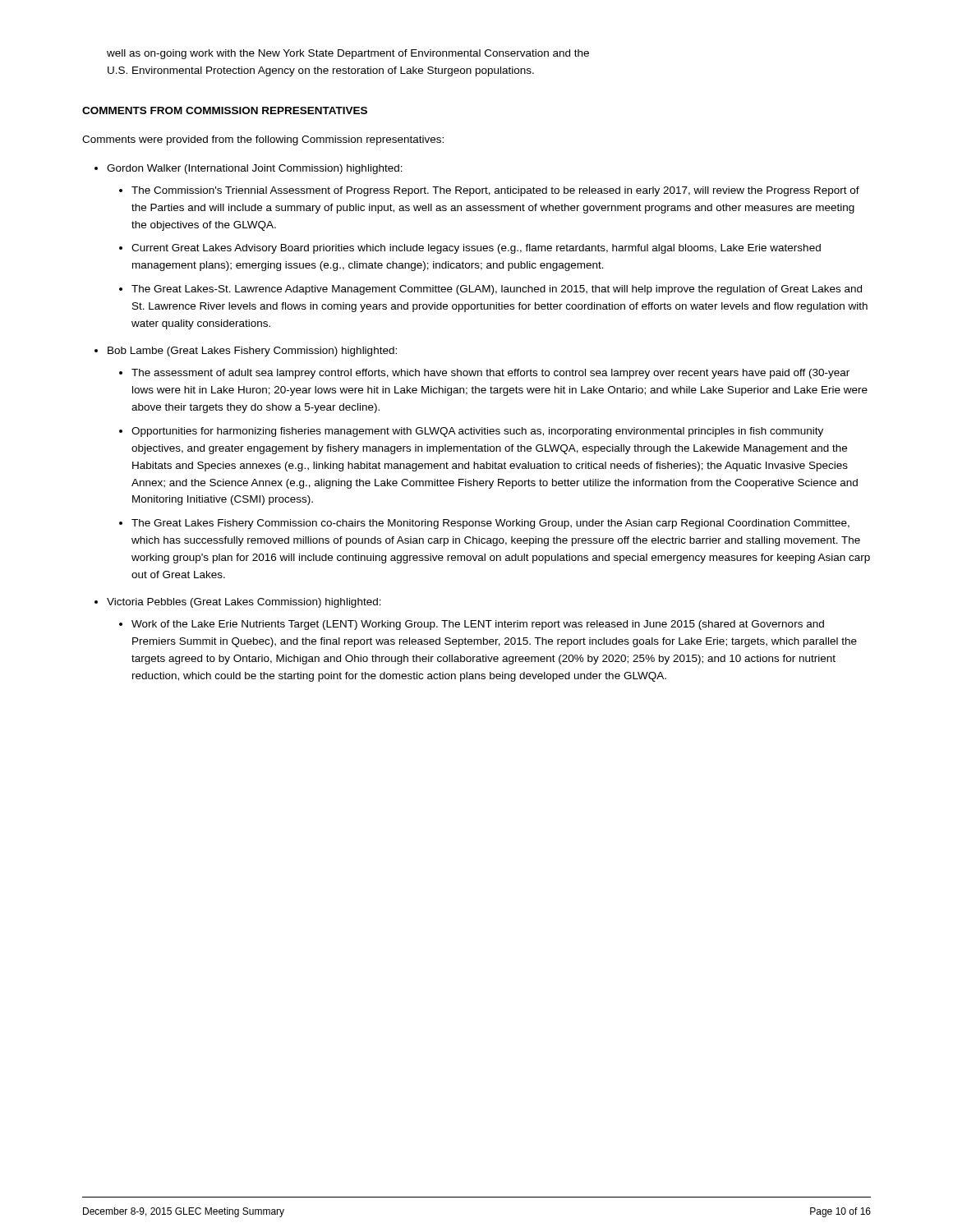Select the block starting "Work of the Lake Erie Nutrients Target"
This screenshot has height=1232, width=953.
coord(494,650)
